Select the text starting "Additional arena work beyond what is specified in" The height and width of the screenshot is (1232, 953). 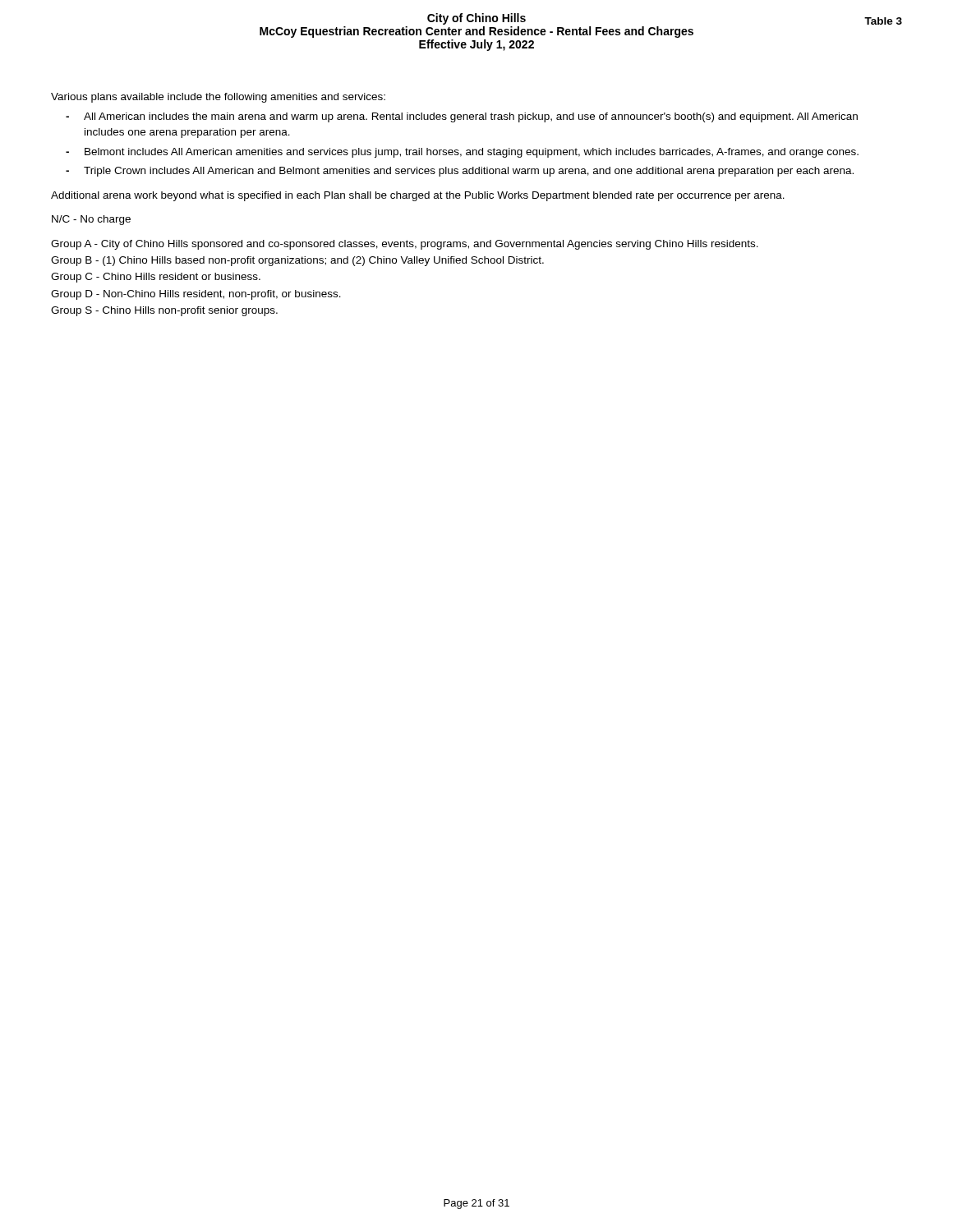[x=418, y=195]
